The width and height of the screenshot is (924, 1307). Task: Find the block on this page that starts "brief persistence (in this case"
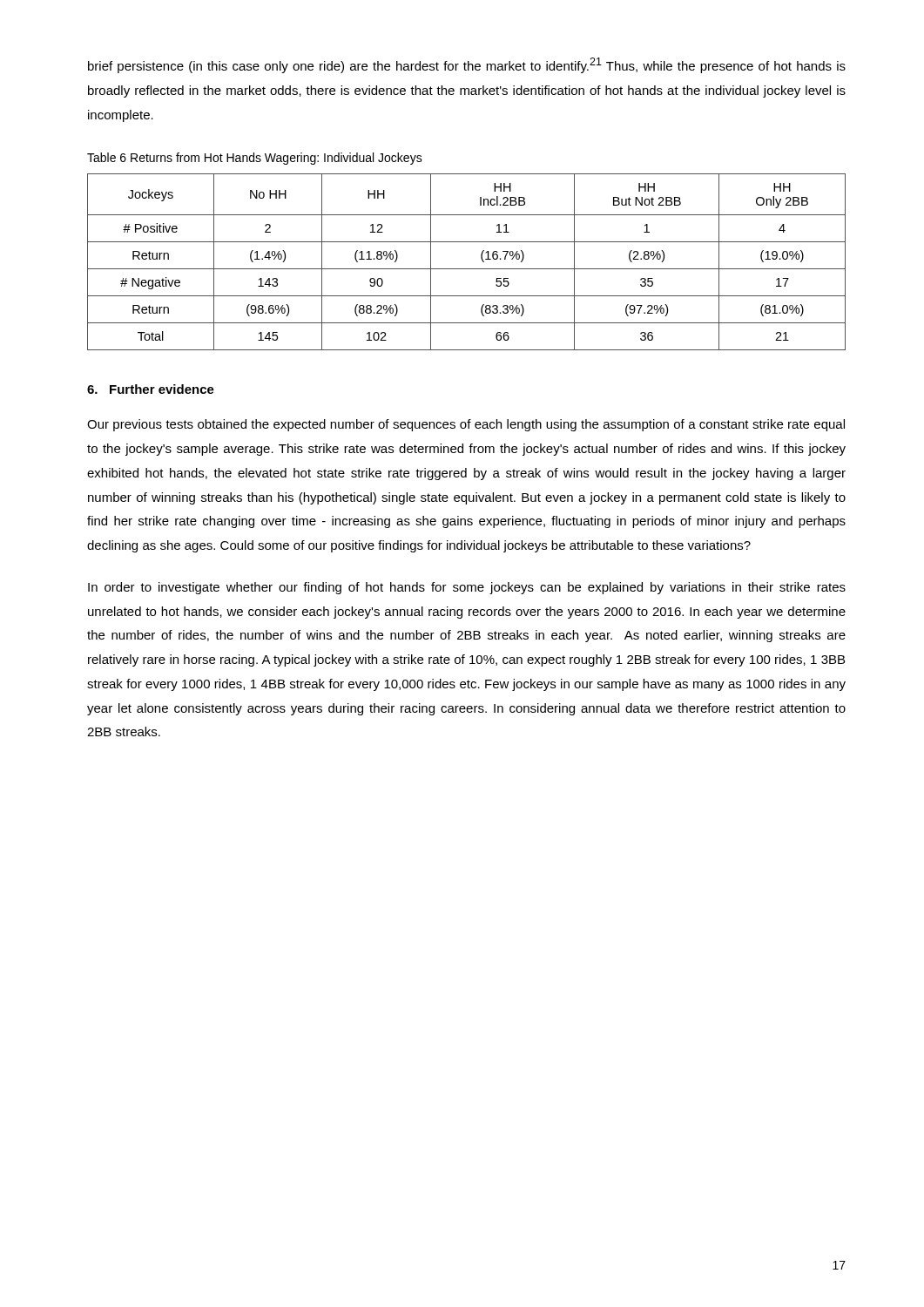coord(466,89)
